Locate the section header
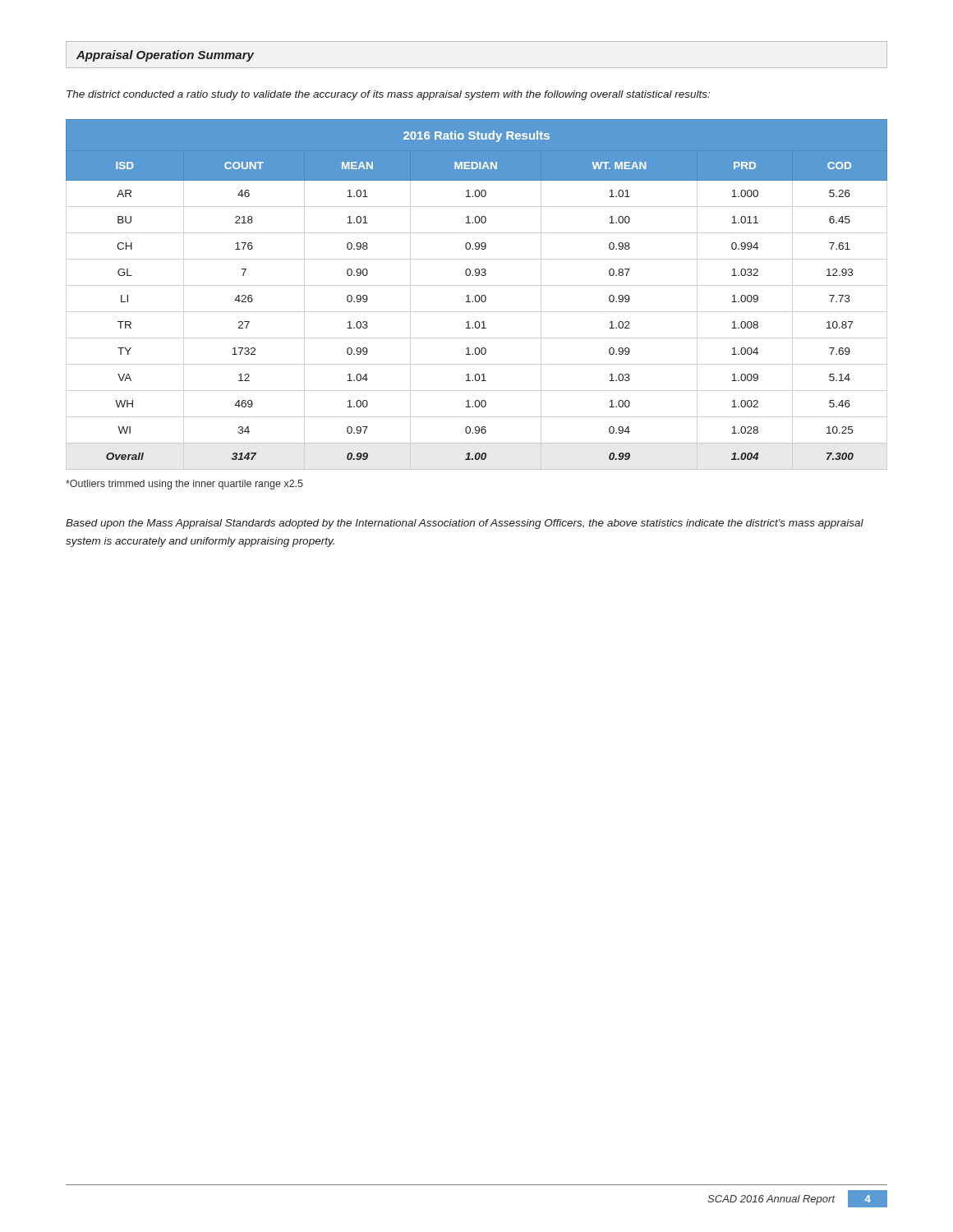The height and width of the screenshot is (1232, 953). click(165, 55)
